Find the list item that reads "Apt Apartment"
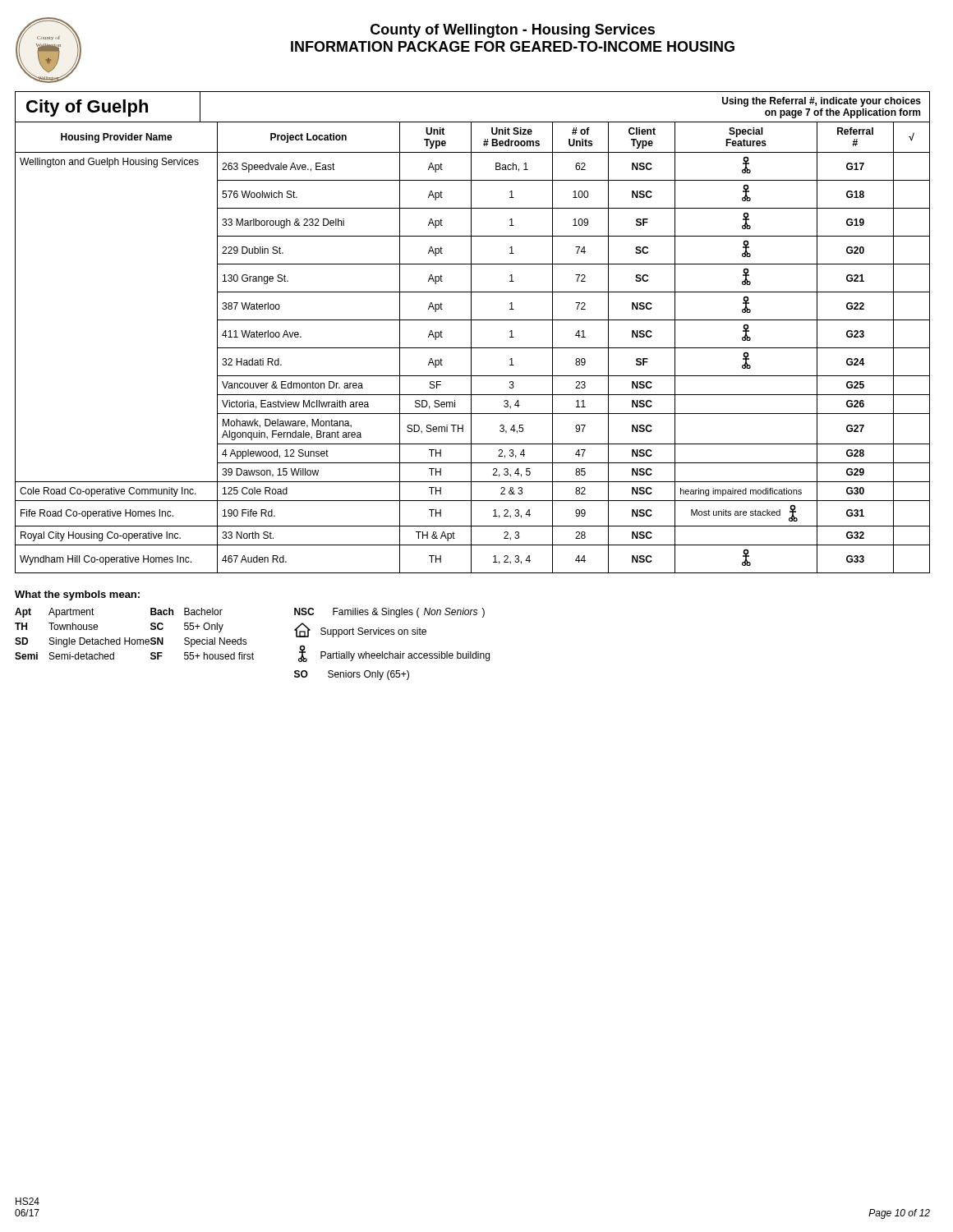The width and height of the screenshot is (953, 1232). click(54, 612)
